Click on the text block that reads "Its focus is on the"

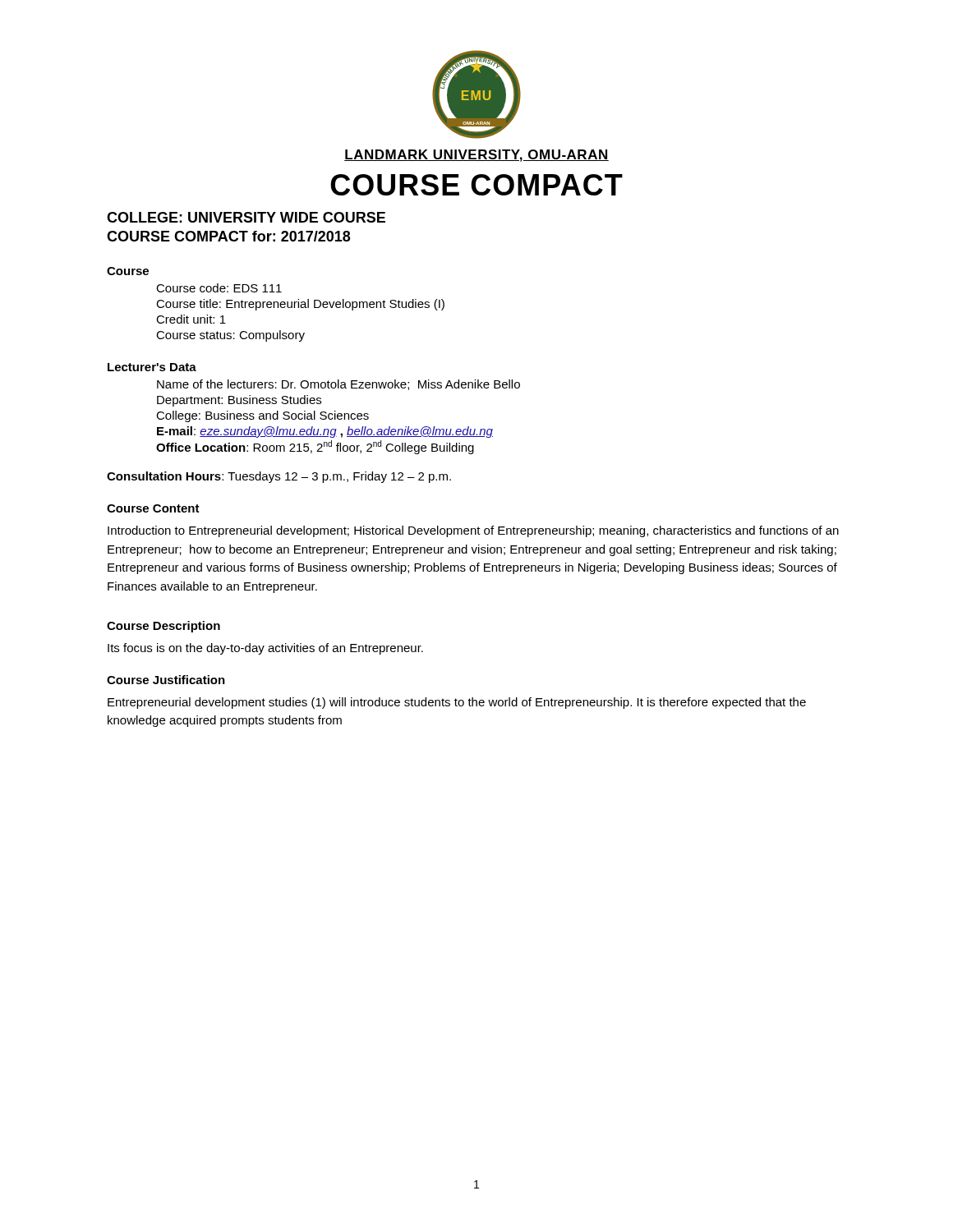coord(265,648)
